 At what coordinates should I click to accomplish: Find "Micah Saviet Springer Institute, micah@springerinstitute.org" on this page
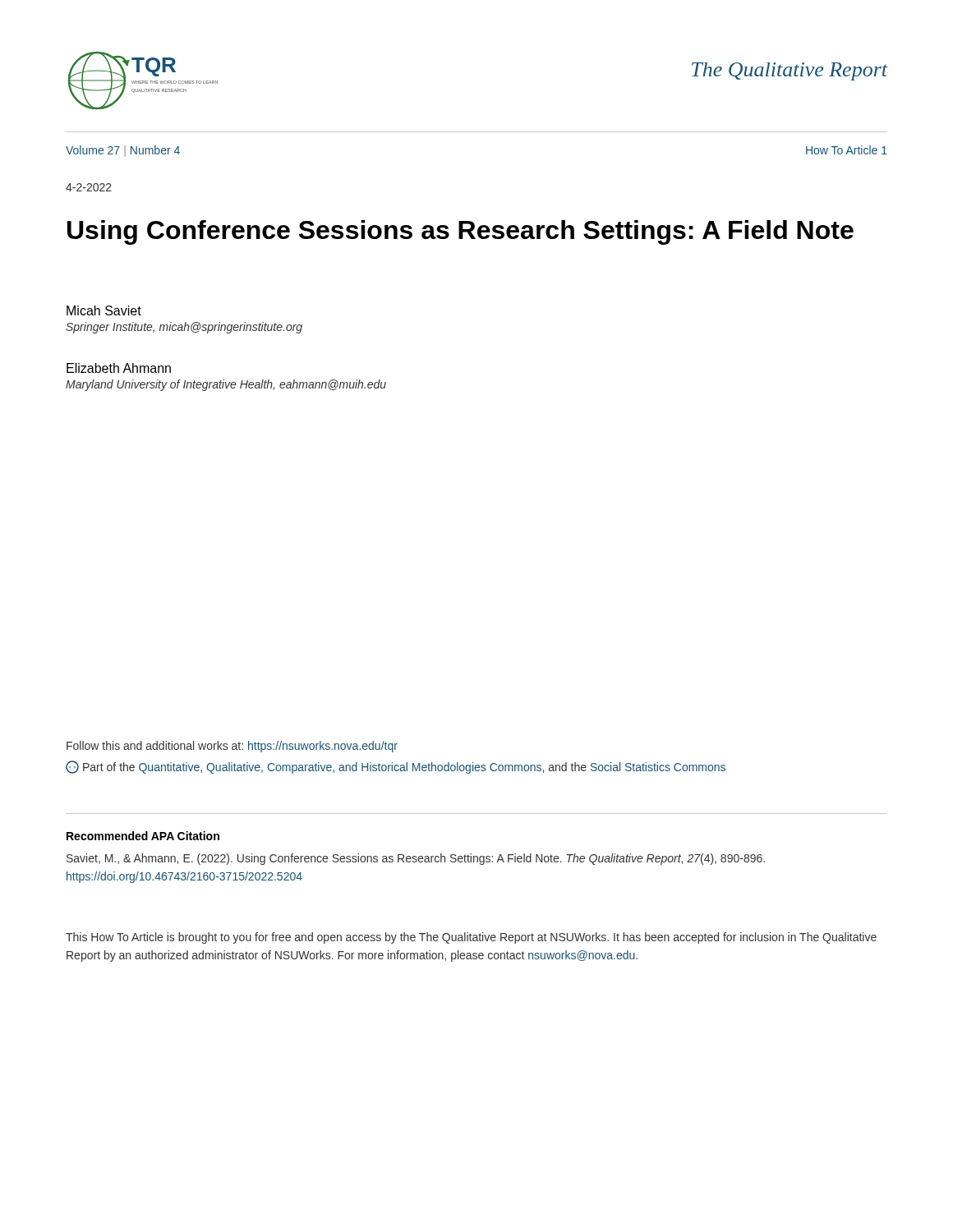pos(184,319)
